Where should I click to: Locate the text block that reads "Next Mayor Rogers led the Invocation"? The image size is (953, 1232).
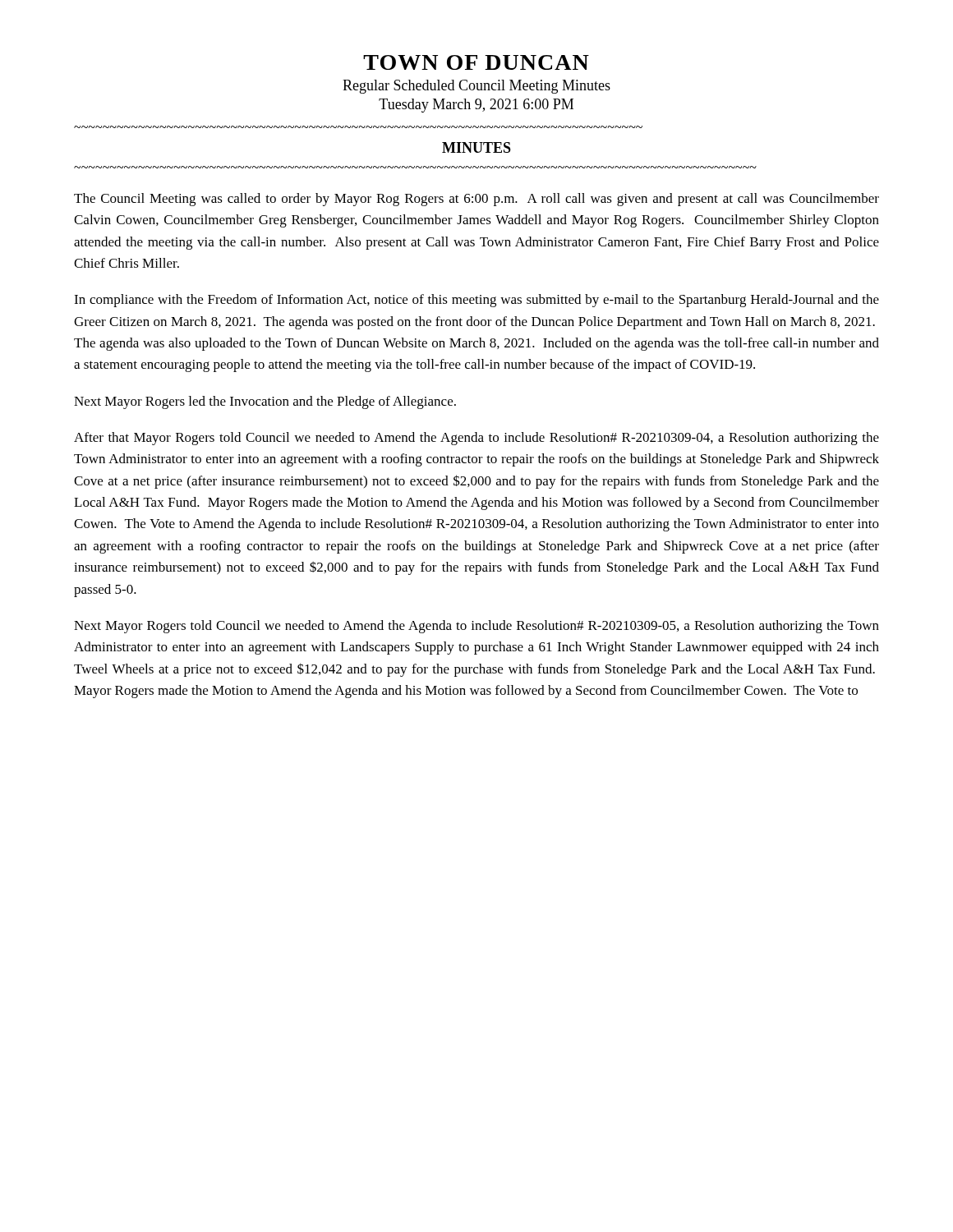(x=265, y=401)
